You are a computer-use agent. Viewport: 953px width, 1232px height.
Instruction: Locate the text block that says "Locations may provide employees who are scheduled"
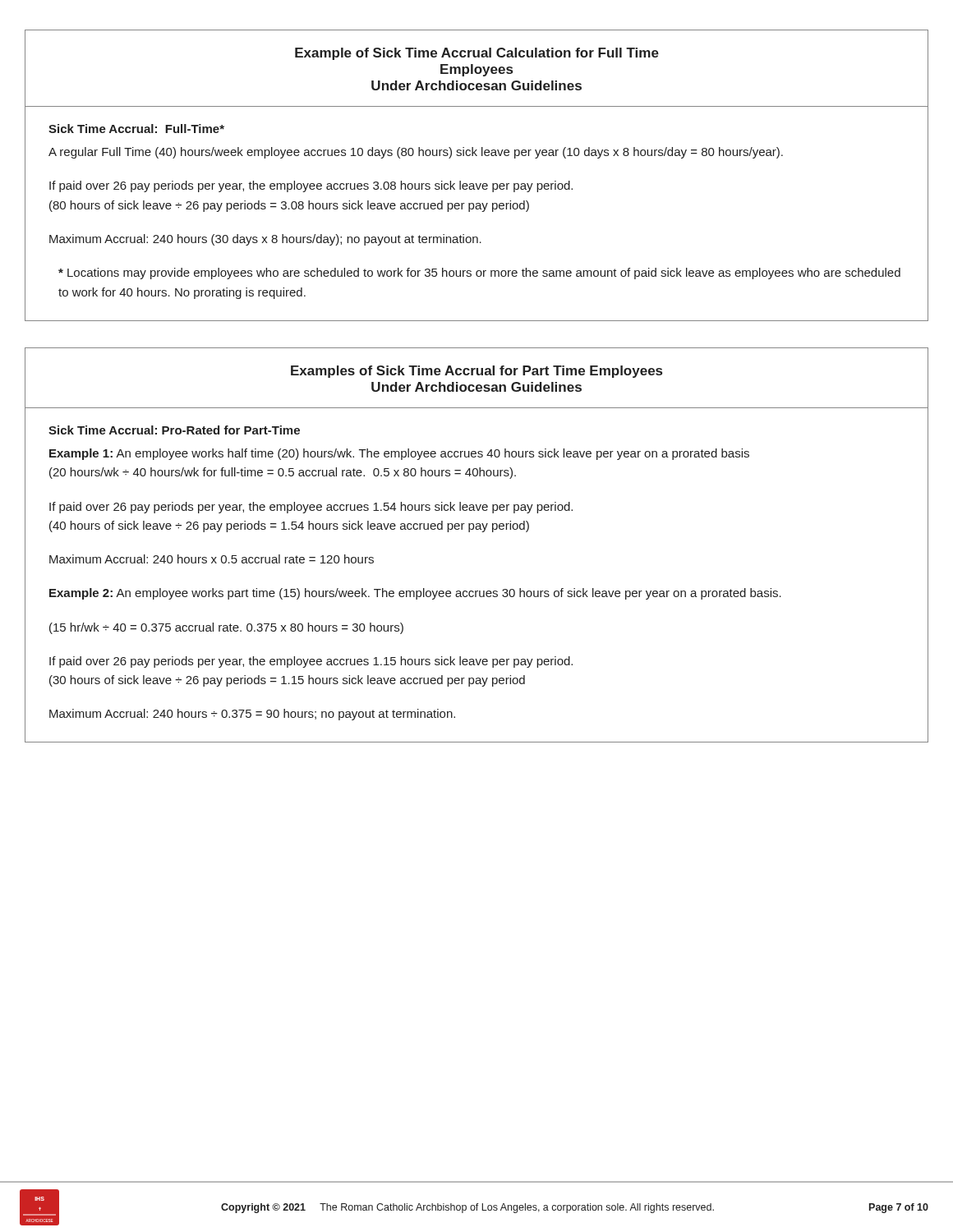(x=480, y=282)
